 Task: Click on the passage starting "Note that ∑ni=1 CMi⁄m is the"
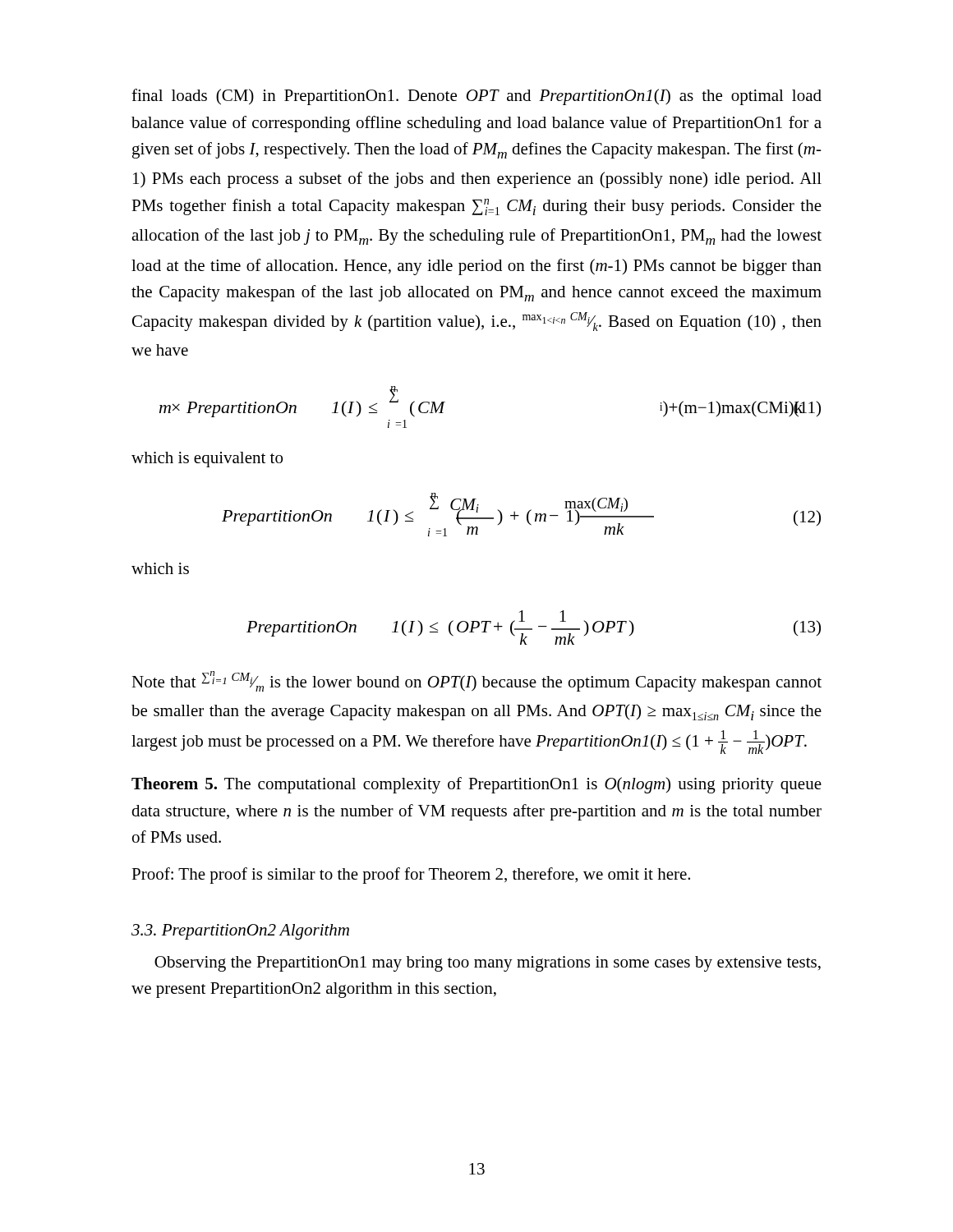pyautogui.click(x=476, y=712)
